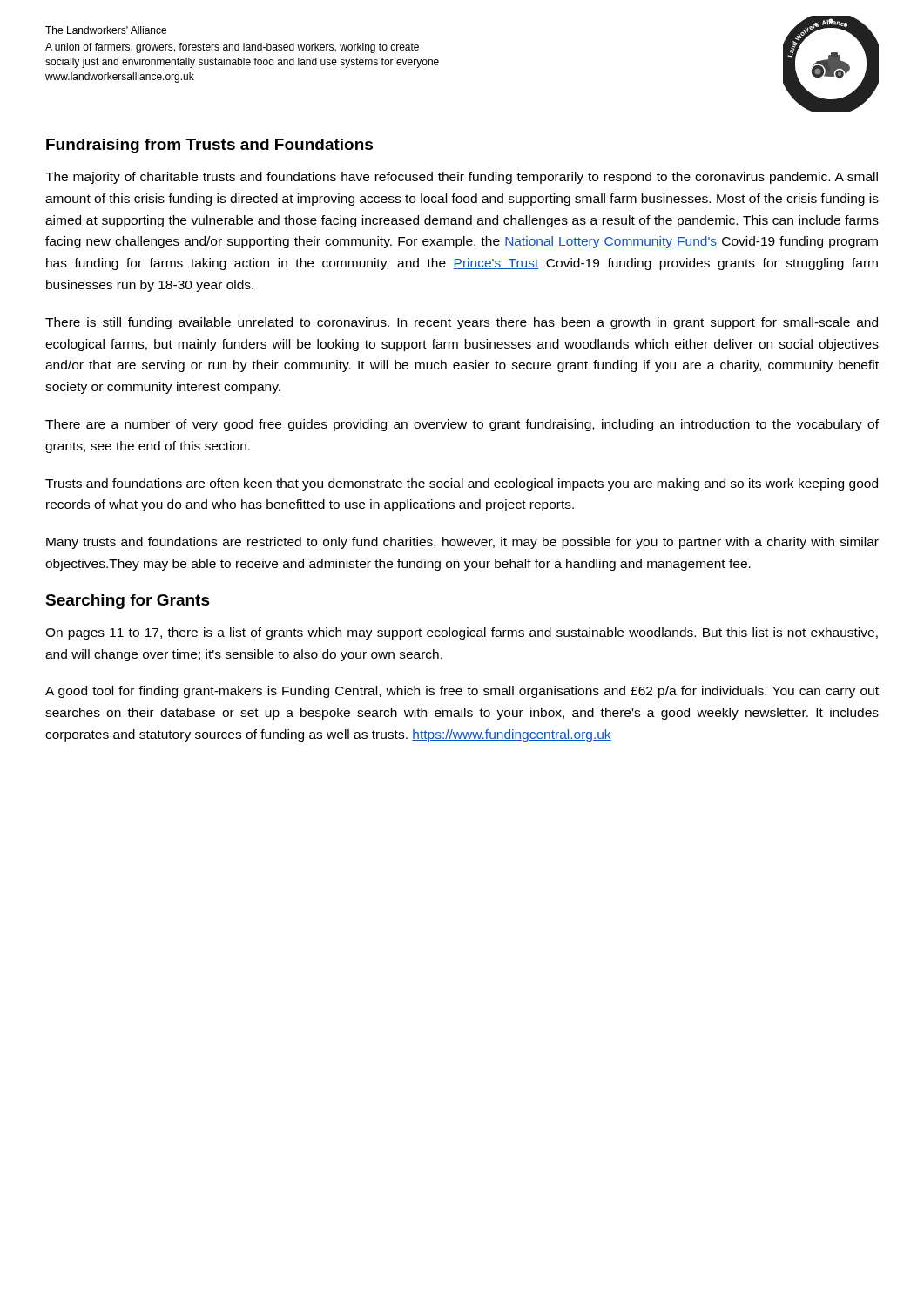The width and height of the screenshot is (924, 1307).
Task: Select the block starting "Many trusts and foundations are"
Action: (462, 552)
